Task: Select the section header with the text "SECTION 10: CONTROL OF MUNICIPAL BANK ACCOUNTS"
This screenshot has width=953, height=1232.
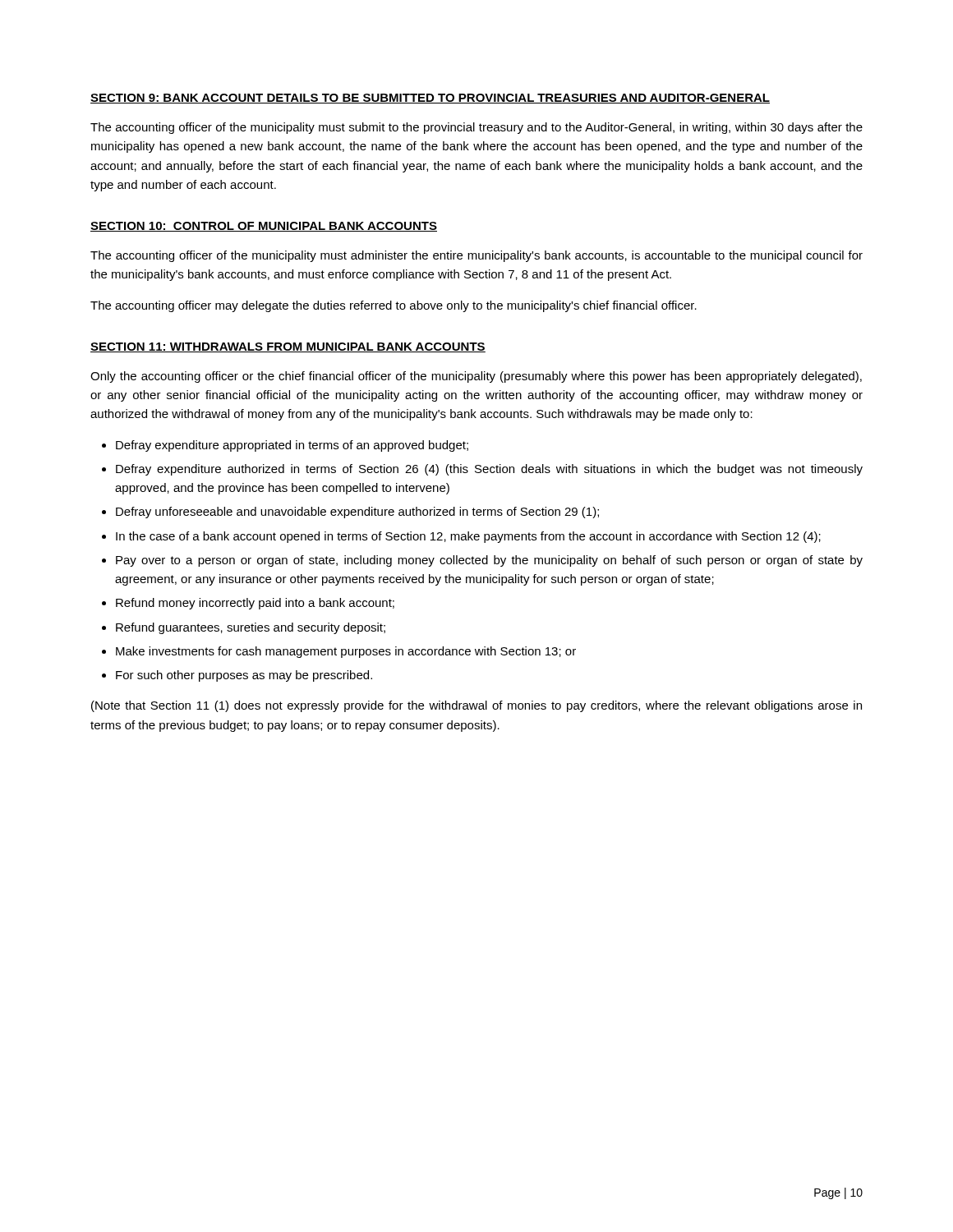Action: [264, 225]
